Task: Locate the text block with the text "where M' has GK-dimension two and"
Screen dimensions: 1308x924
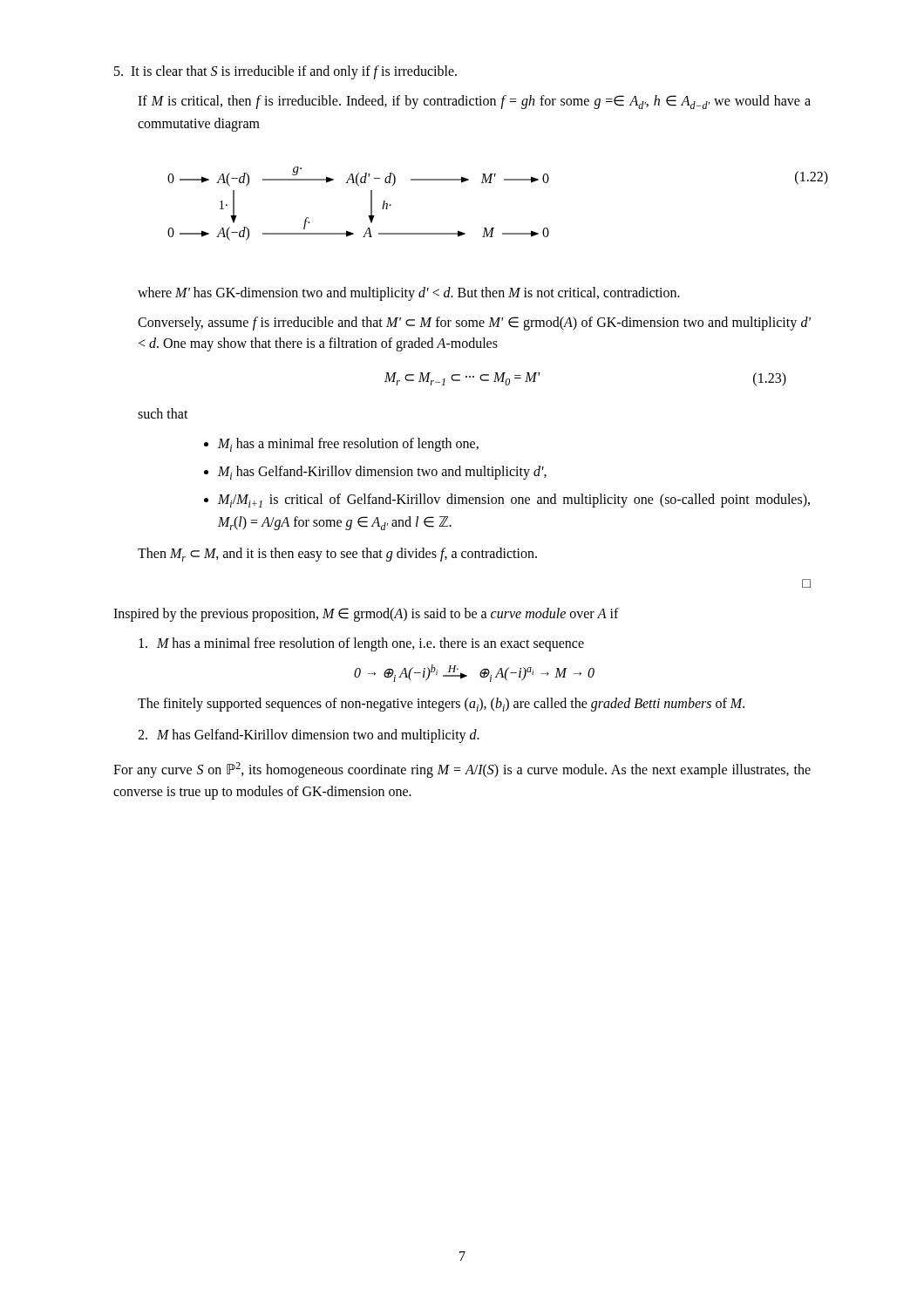Action: point(409,293)
